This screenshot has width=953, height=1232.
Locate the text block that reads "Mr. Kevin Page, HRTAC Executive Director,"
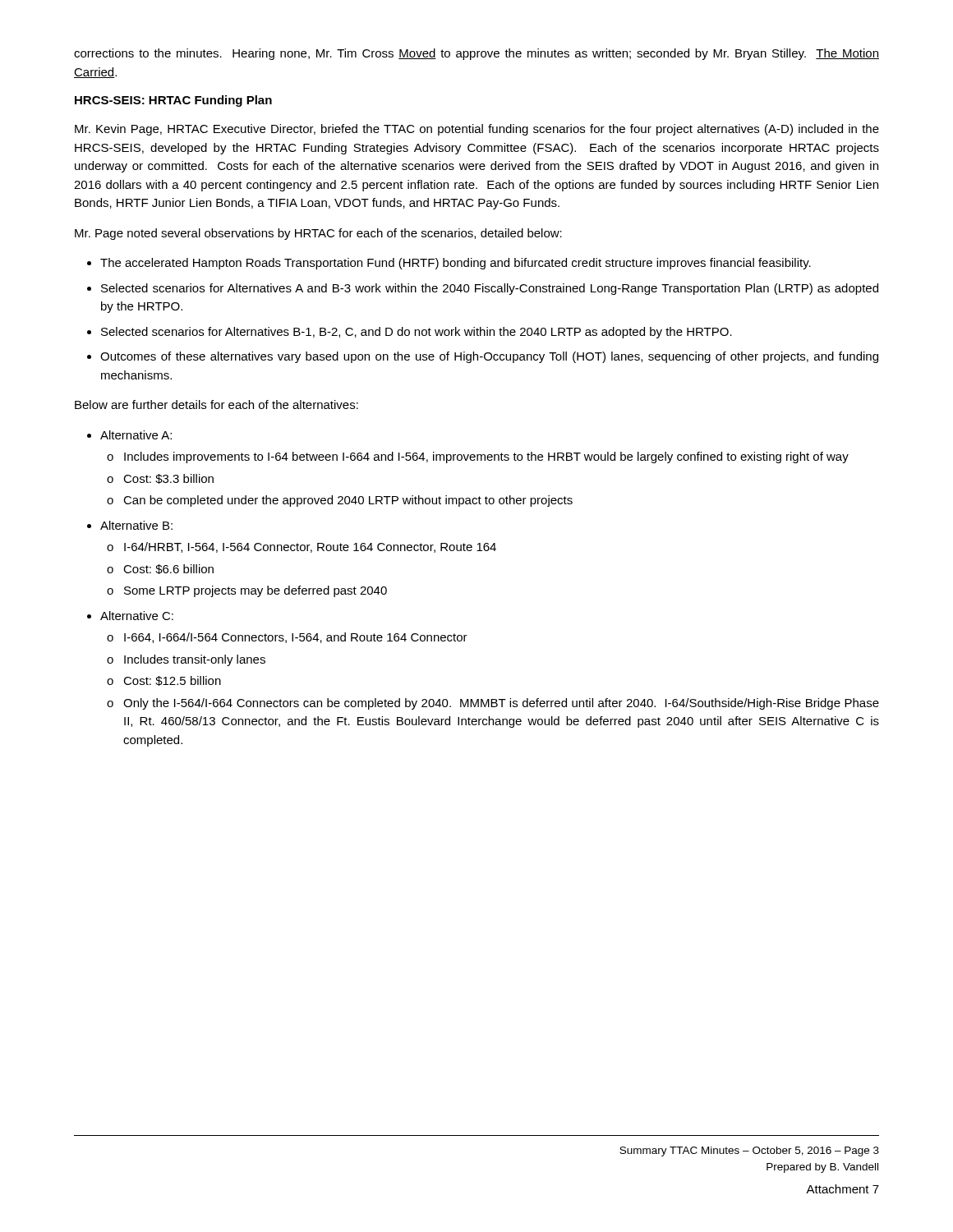[476, 166]
